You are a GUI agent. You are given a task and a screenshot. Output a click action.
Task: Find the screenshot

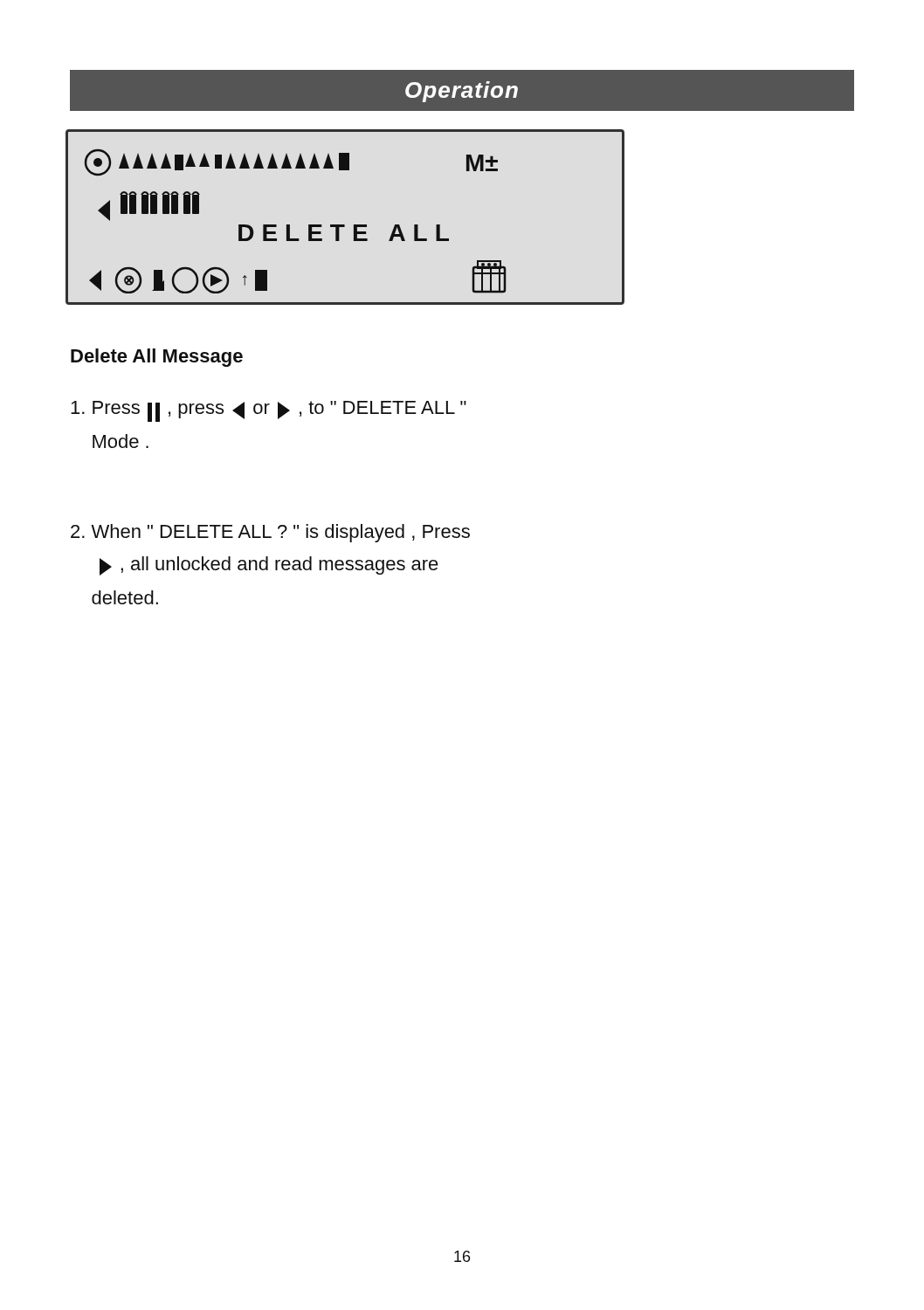coord(345,217)
